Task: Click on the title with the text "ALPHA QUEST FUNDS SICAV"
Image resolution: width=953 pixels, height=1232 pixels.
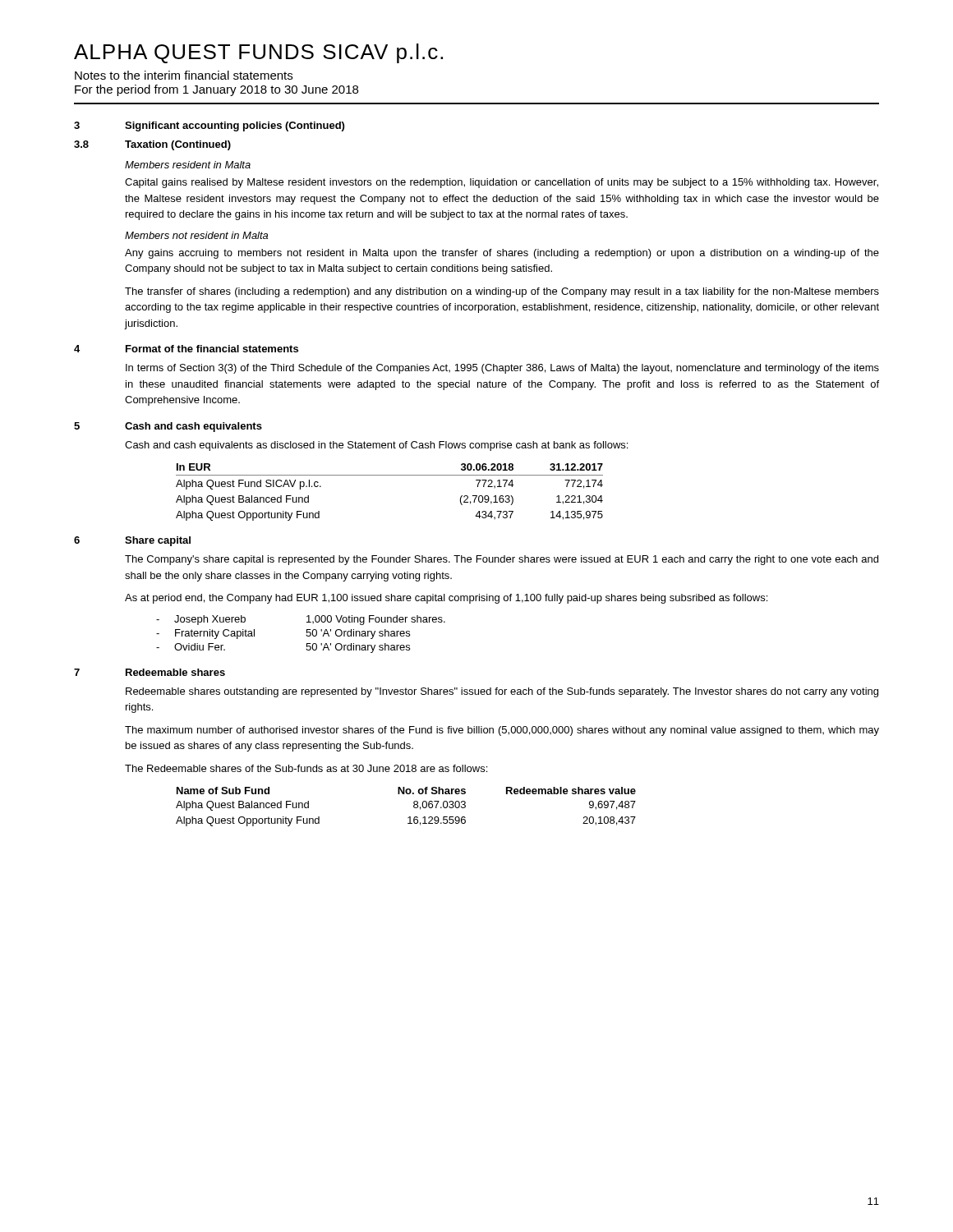Action: tap(260, 52)
